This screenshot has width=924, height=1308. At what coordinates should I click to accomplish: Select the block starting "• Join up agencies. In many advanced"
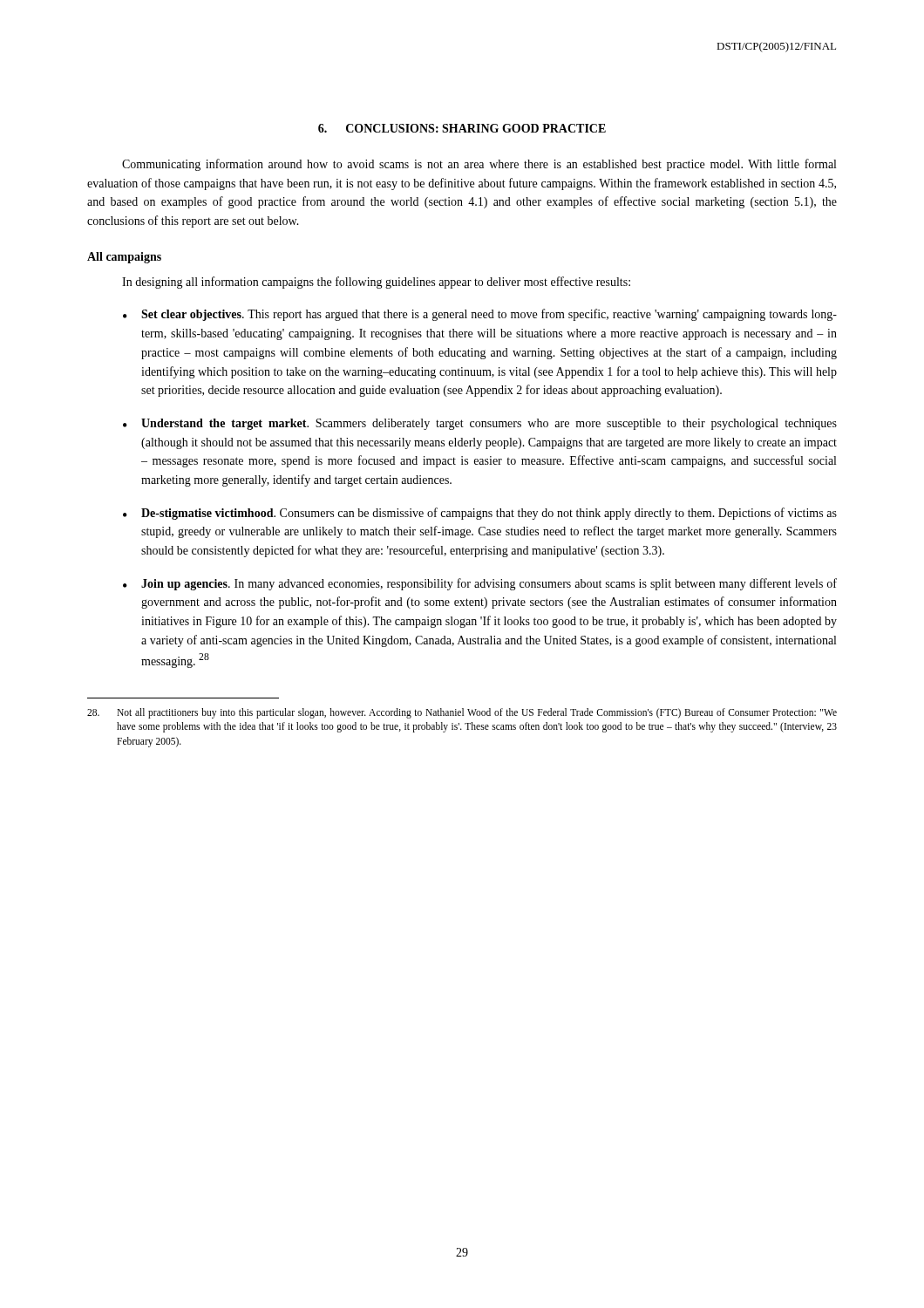(x=479, y=623)
